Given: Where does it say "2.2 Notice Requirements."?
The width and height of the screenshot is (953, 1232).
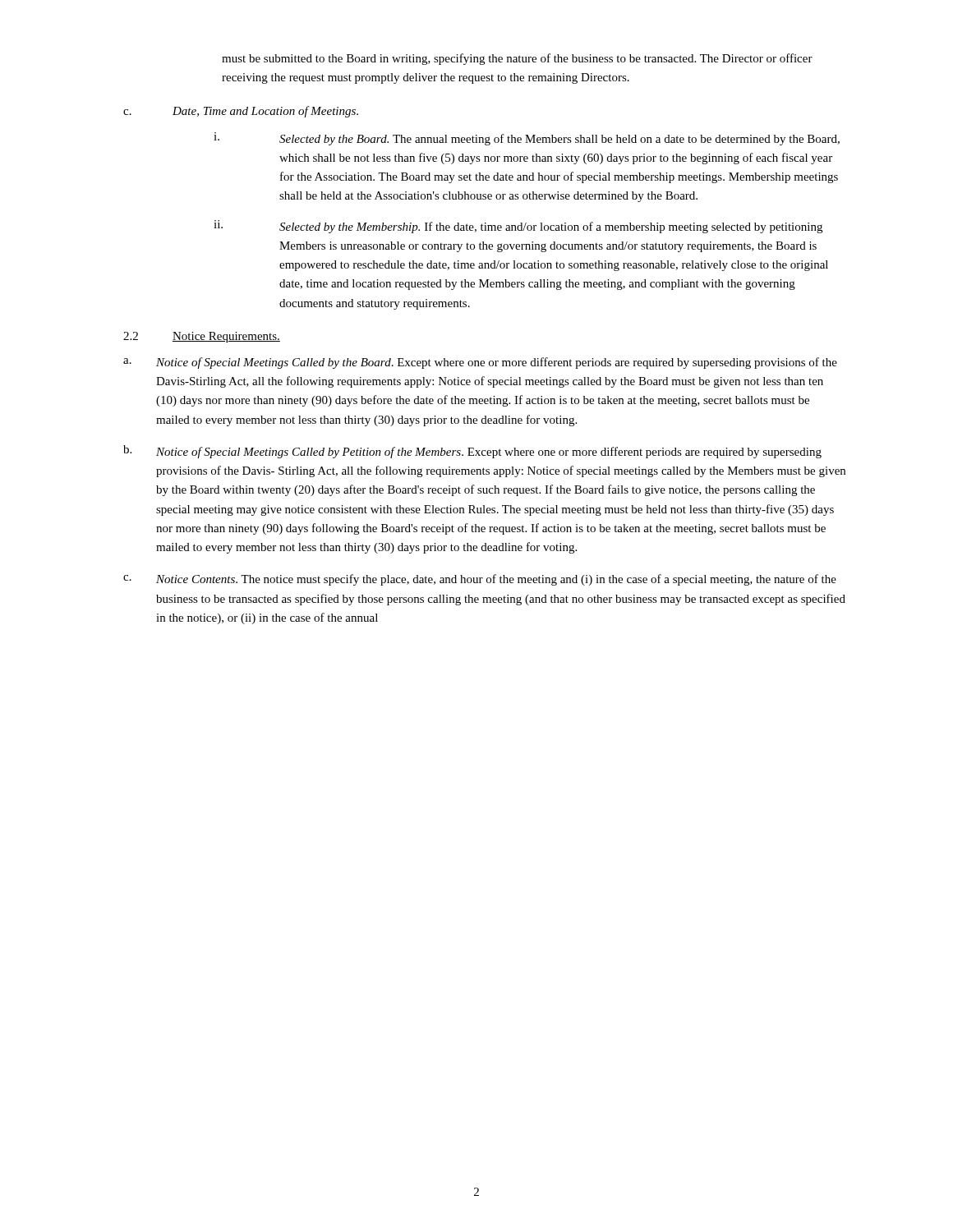Looking at the screenshot, I should point(202,336).
